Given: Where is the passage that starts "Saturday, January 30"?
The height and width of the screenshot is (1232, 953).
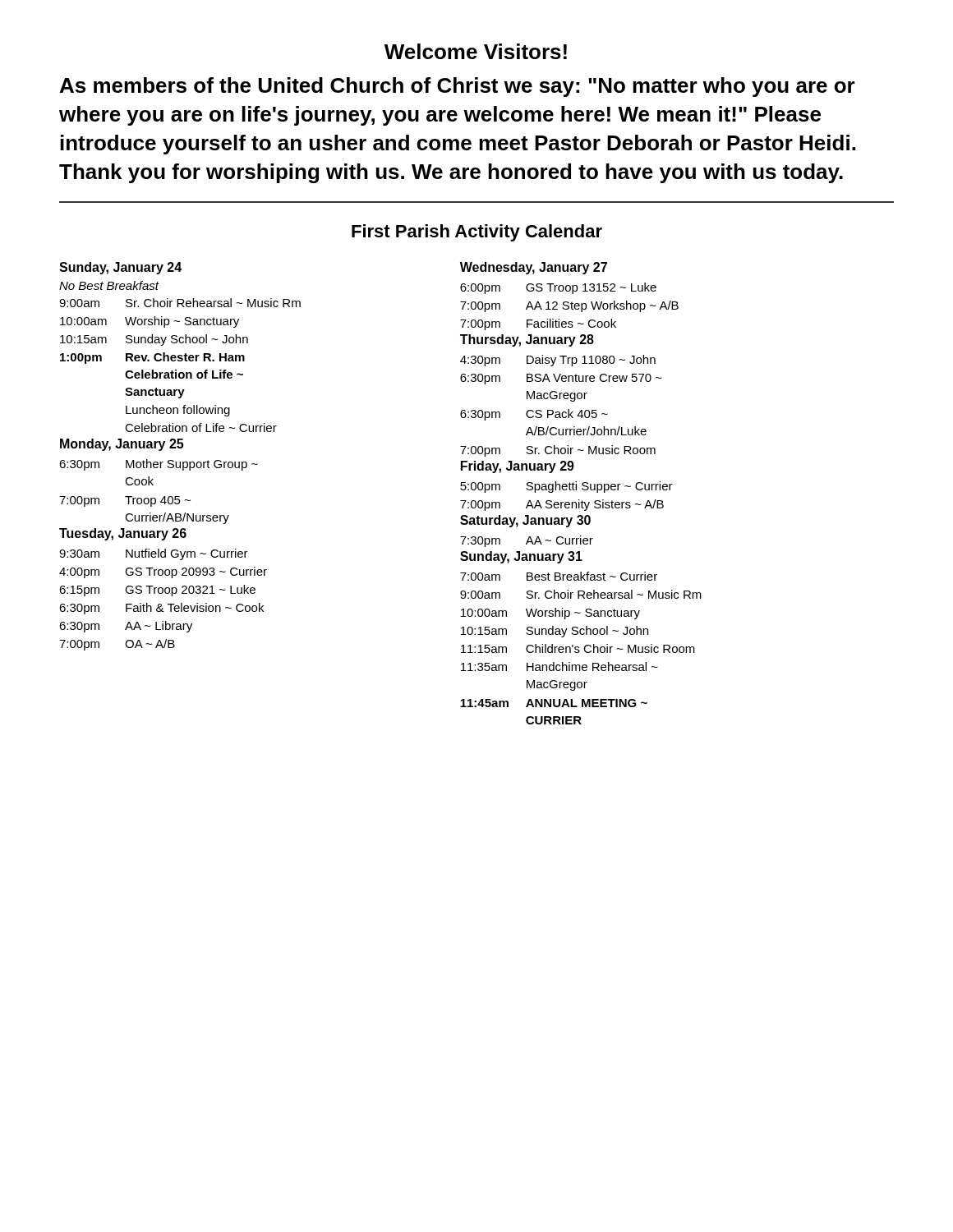Looking at the screenshot, I should pyautogui.click(x=525, y=521).
